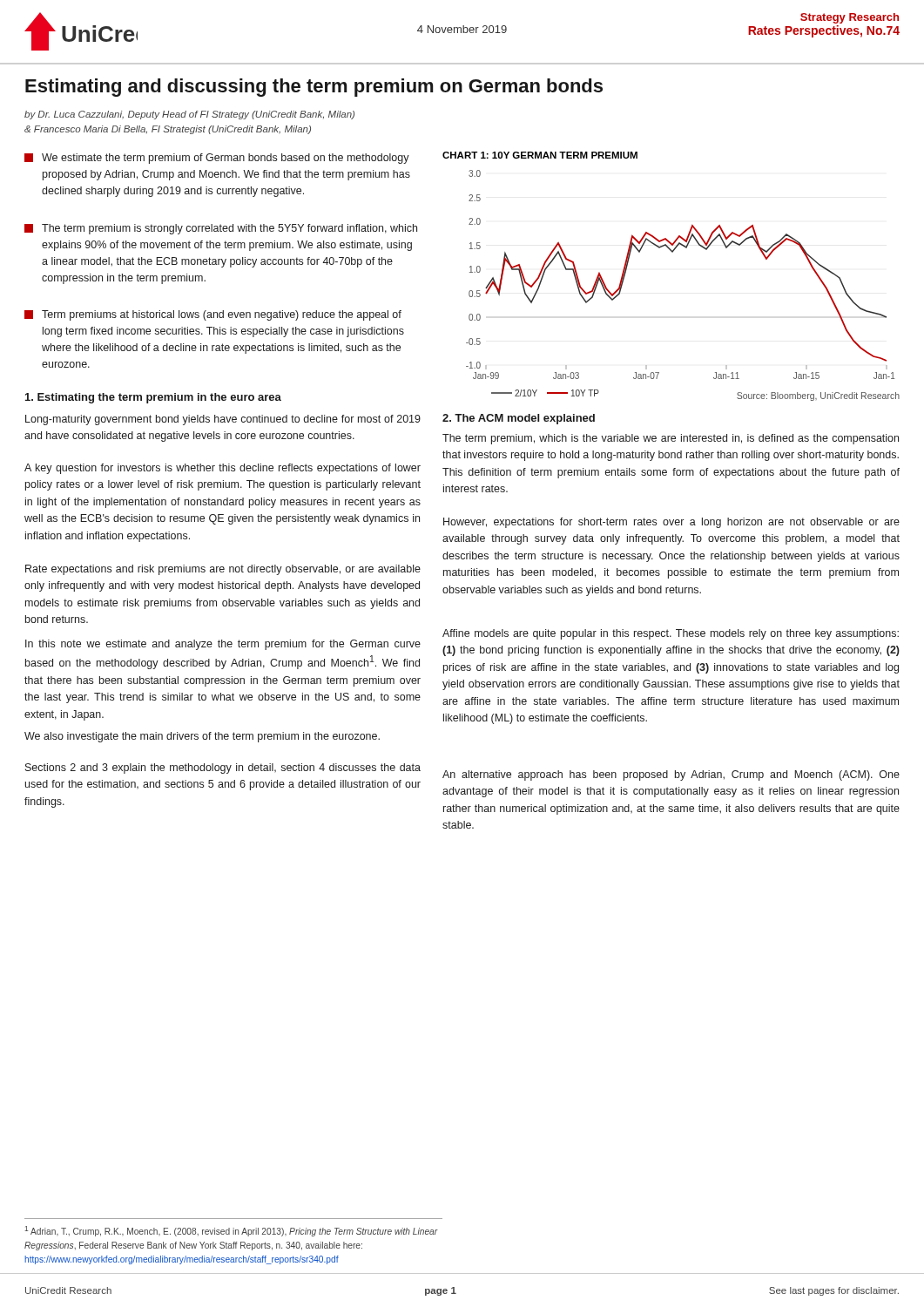
Task: Where is the passage that starts "A key question for"?
Action: pos(222,502)
